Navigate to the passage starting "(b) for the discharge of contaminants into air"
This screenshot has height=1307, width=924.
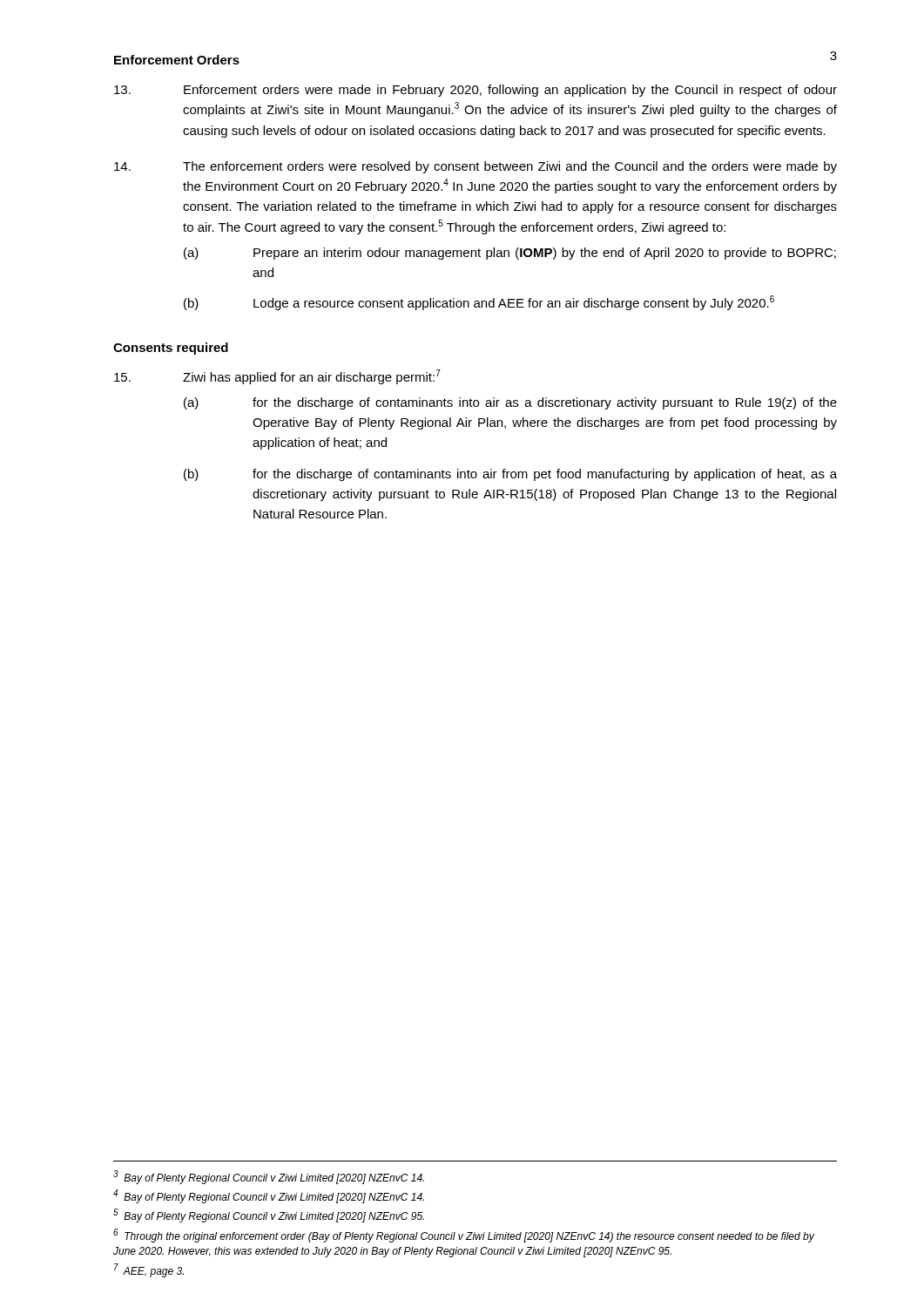tap(510, 493)
